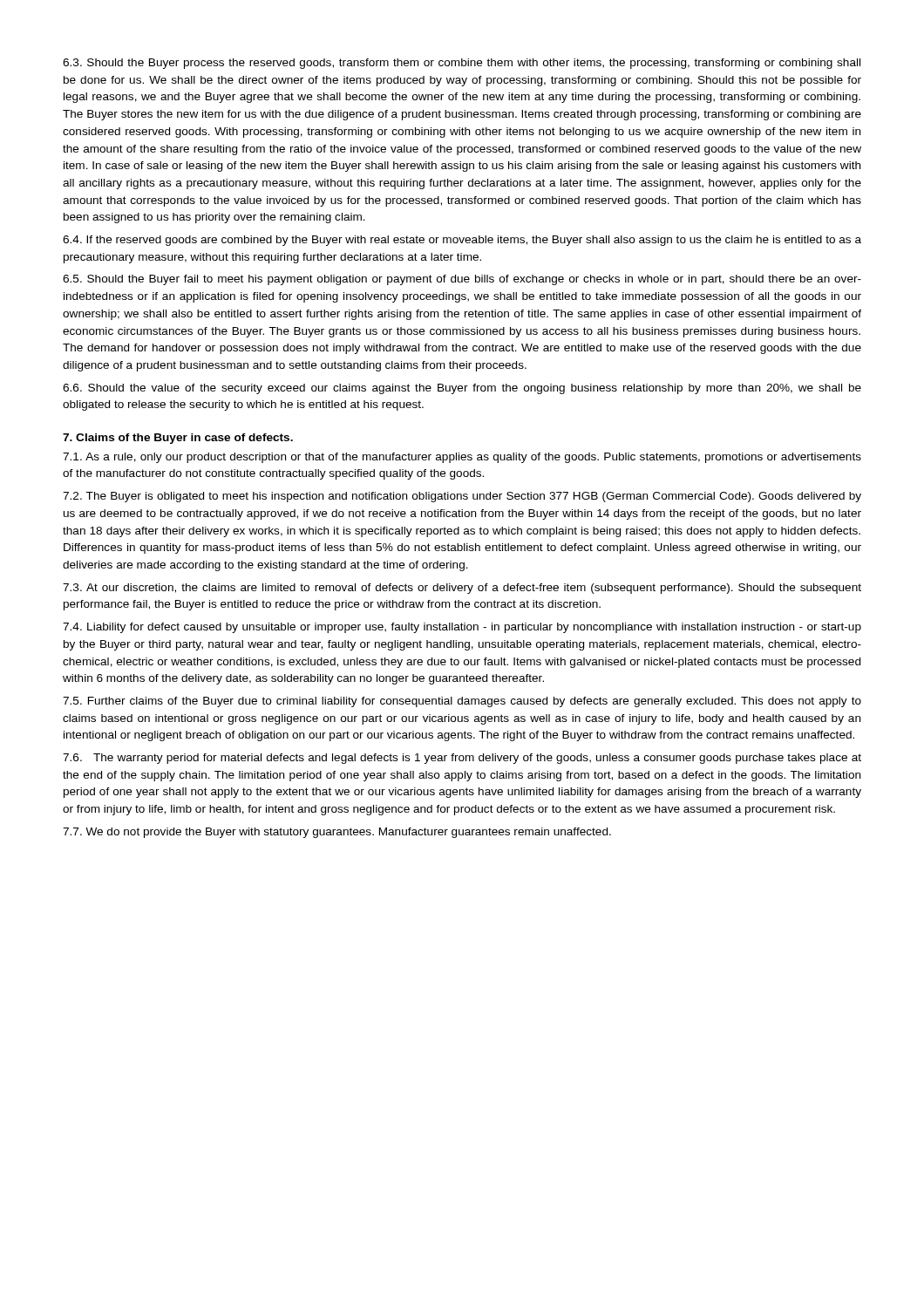The width and height of the screenshot is (924, 1308).
Task: Navigate to the text starting "3. Should the Buyer process"
Action: pyautogui.click(x=462, y=140)
